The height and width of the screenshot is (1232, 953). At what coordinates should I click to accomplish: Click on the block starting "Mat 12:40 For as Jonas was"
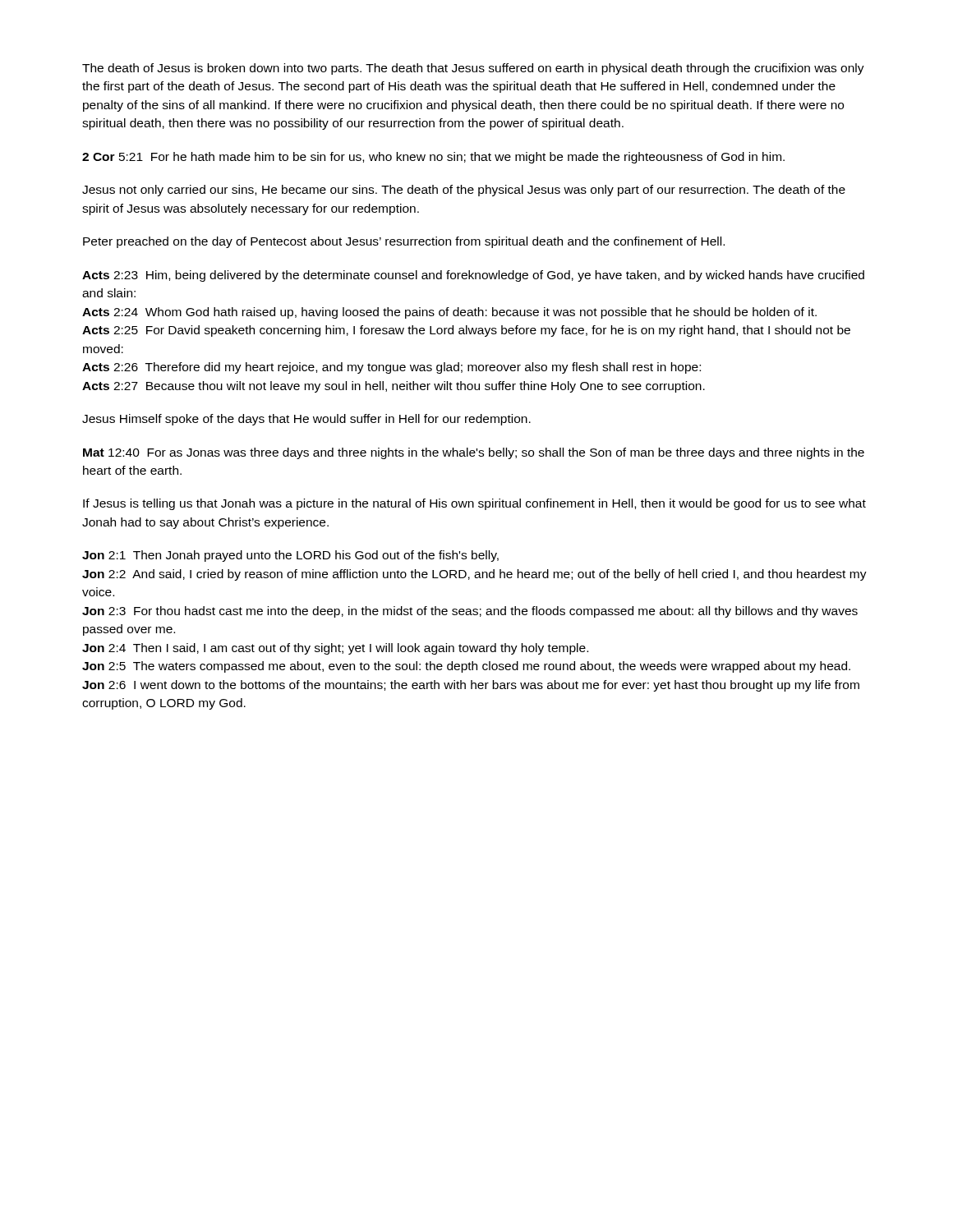point(476,462)
